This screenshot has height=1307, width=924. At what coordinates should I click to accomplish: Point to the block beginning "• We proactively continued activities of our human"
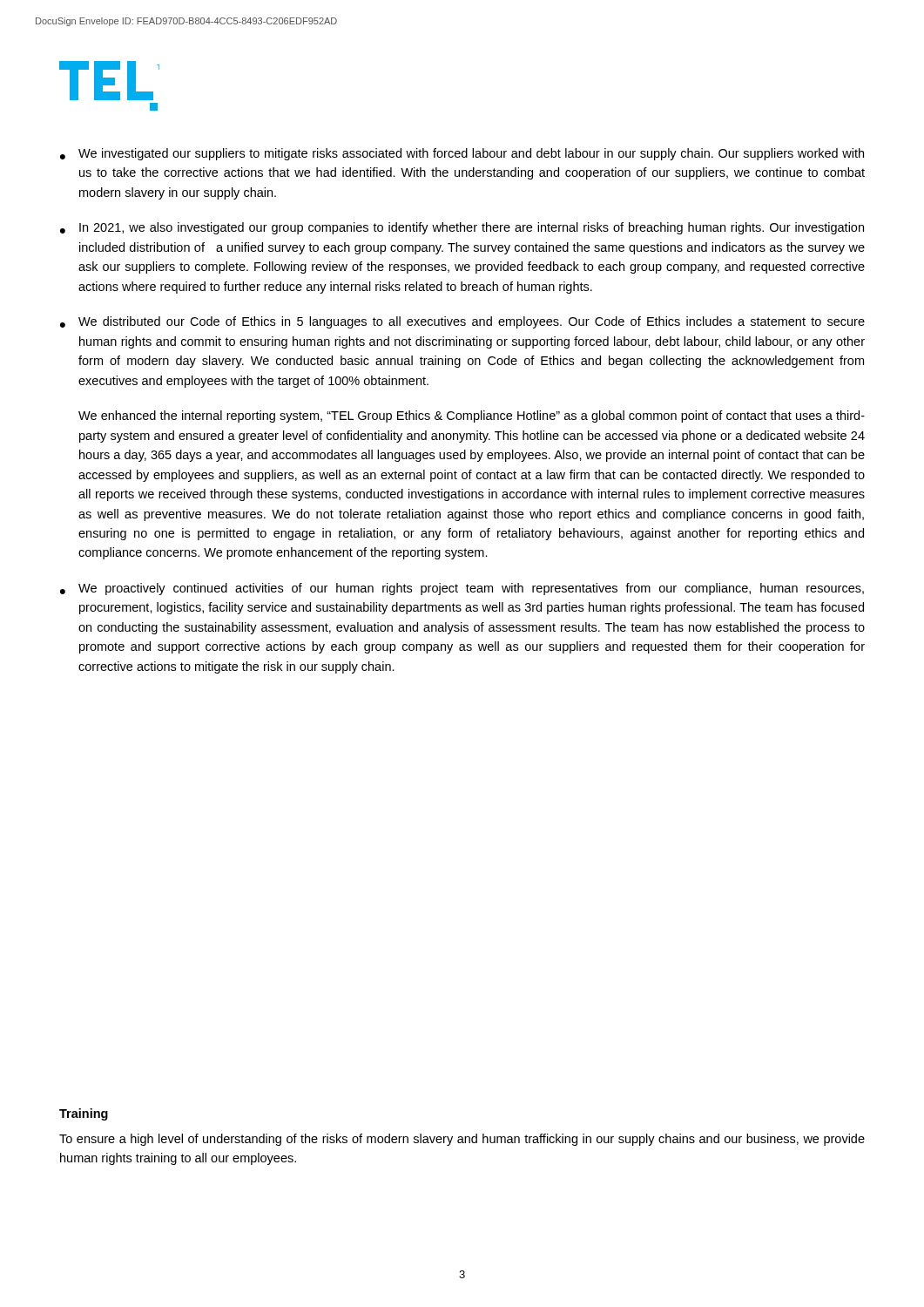tap(462, 627)
